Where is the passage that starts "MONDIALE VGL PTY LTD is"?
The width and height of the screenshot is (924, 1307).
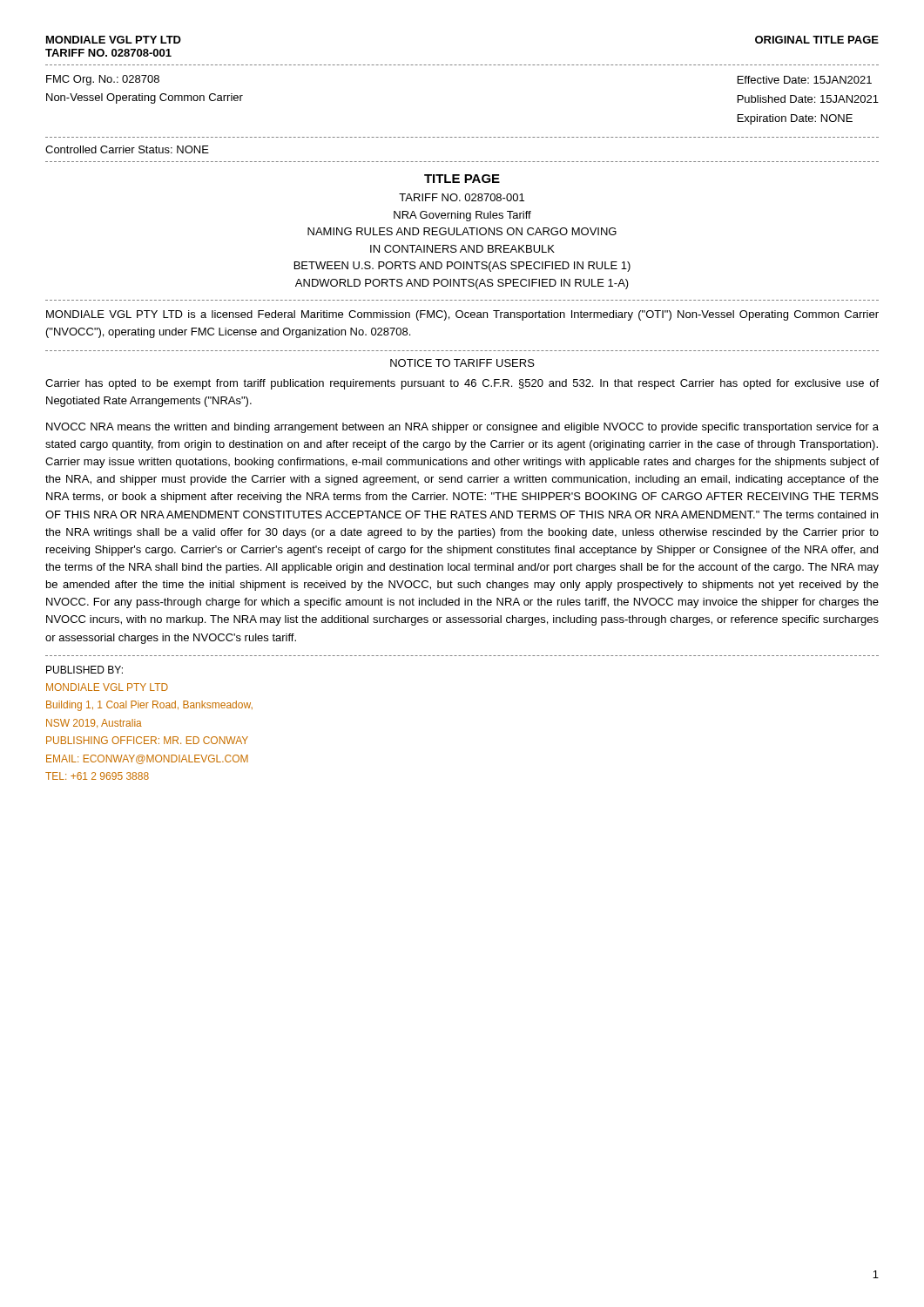(x=462, y=323)
